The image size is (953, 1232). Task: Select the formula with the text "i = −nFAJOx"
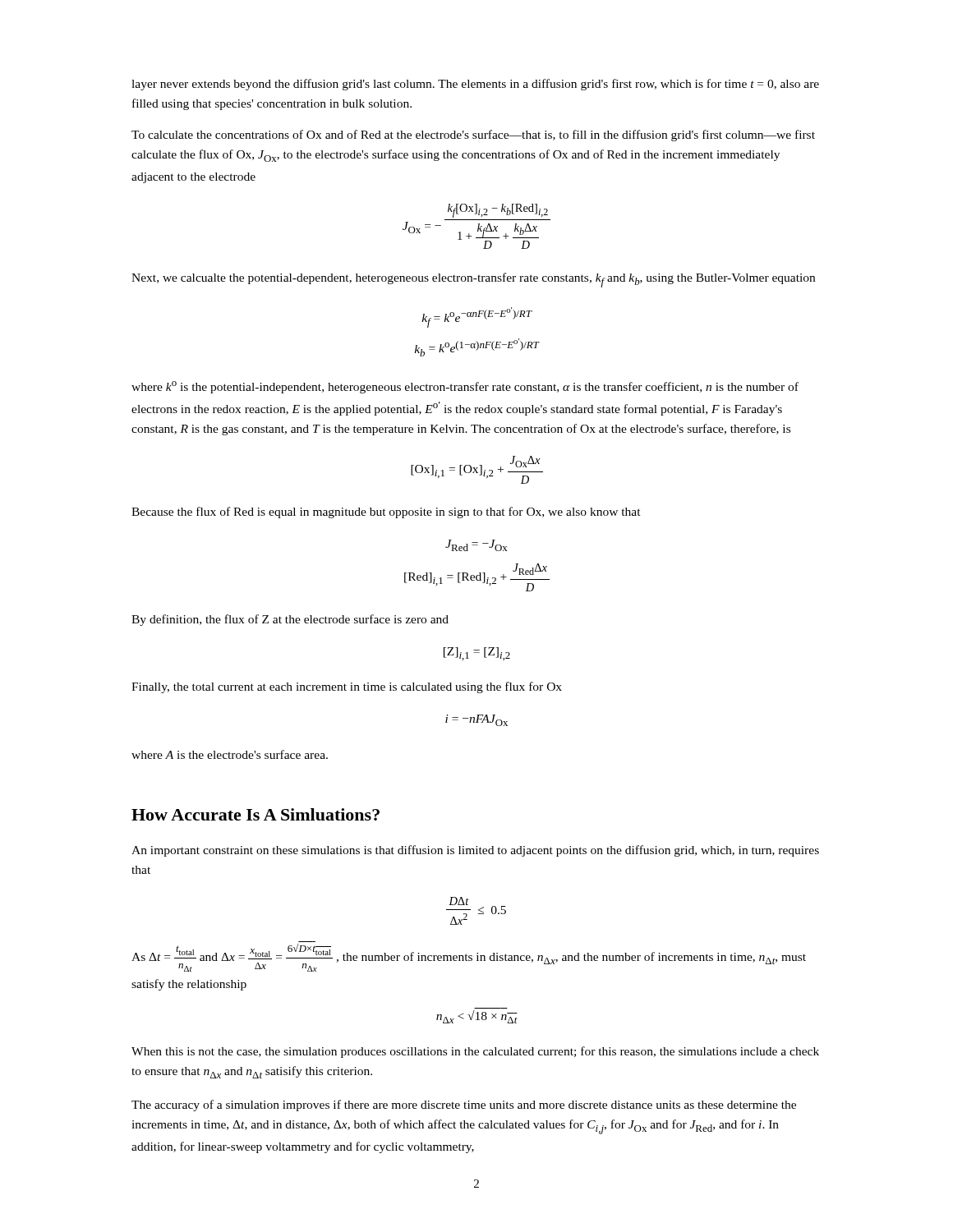tap(476, 720)
